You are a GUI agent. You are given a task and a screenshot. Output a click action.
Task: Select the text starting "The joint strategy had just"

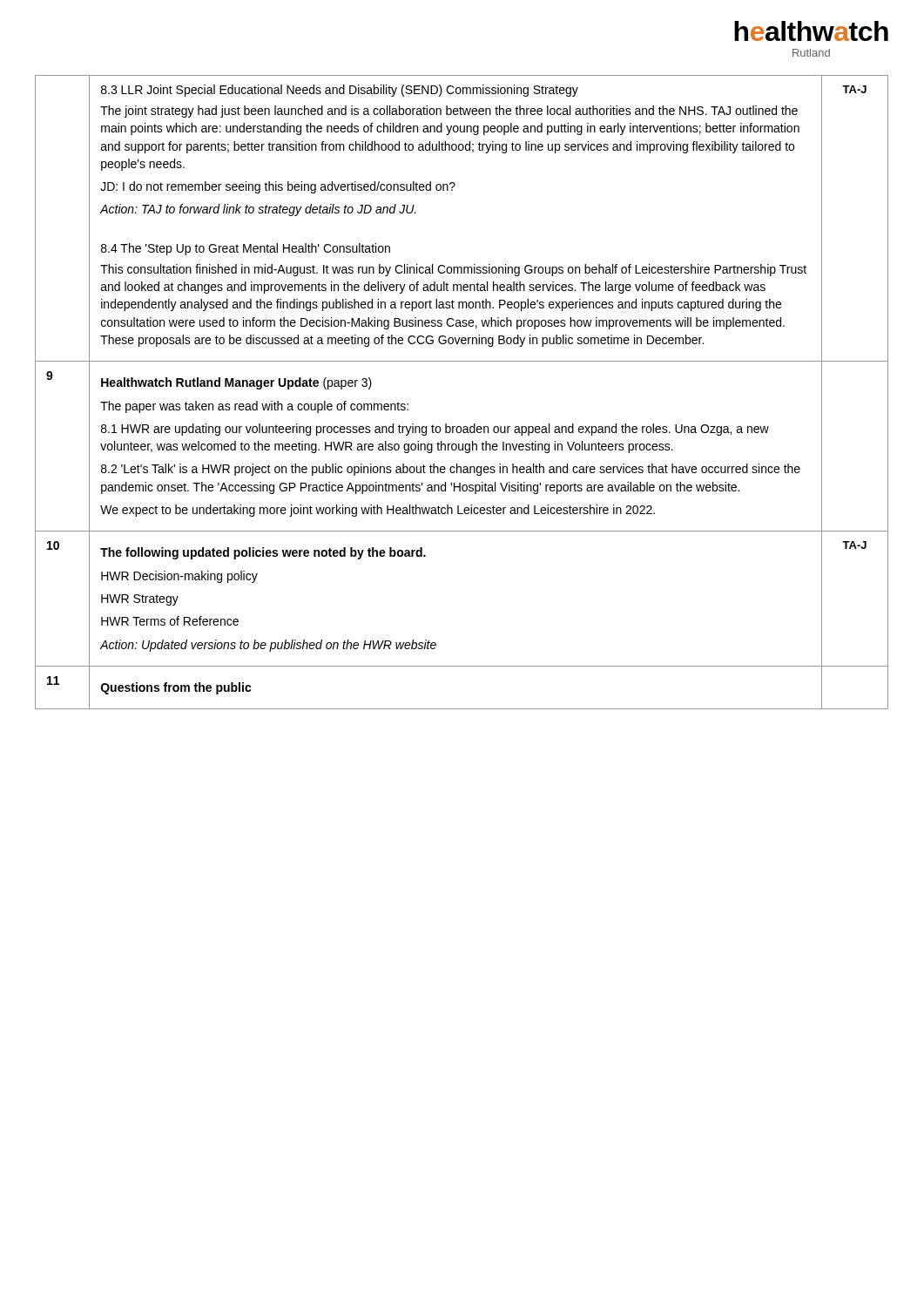click(x=456, y=137)
